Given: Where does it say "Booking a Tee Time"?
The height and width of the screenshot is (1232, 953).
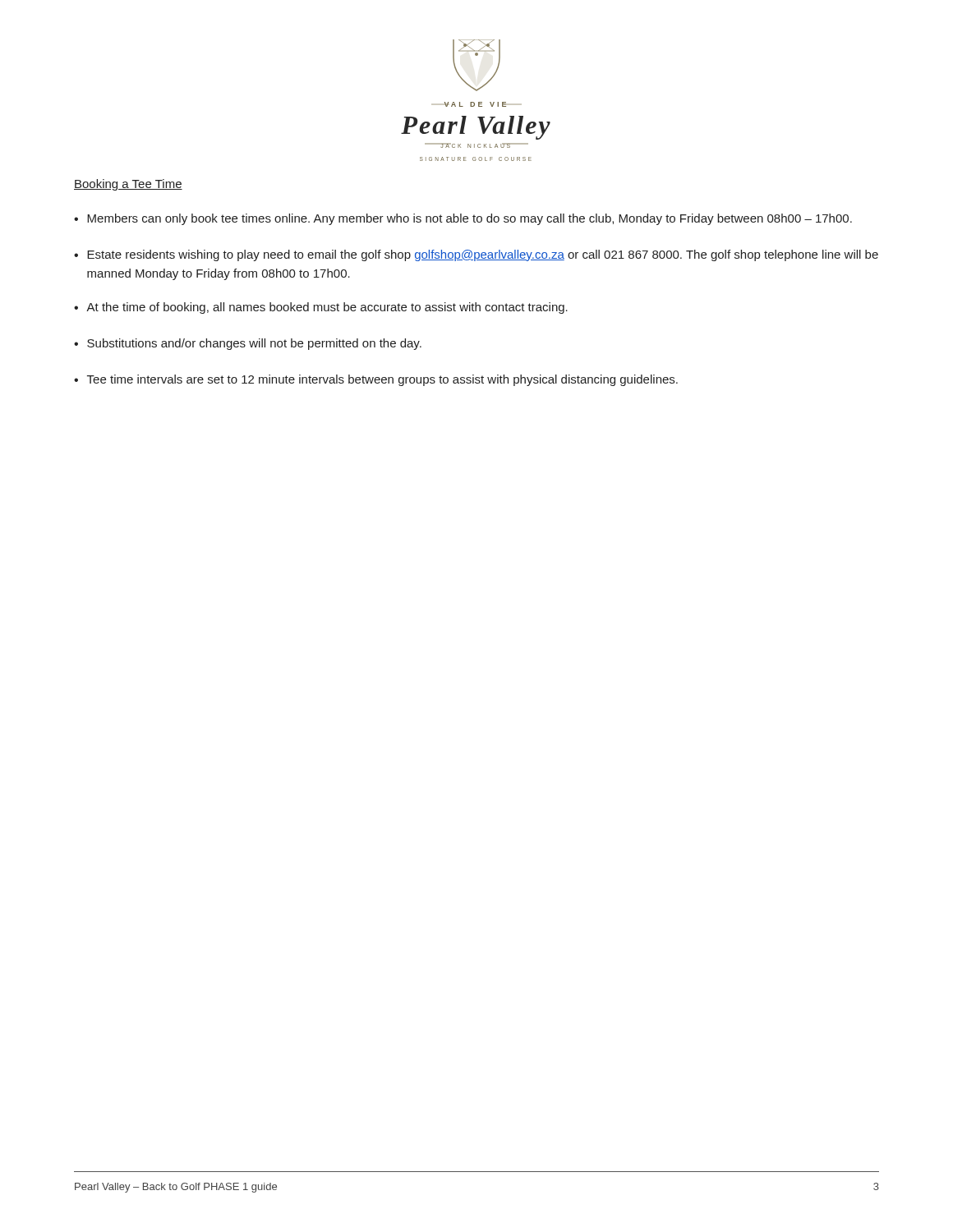Looking at the screenshot, I should click(128, 184).
